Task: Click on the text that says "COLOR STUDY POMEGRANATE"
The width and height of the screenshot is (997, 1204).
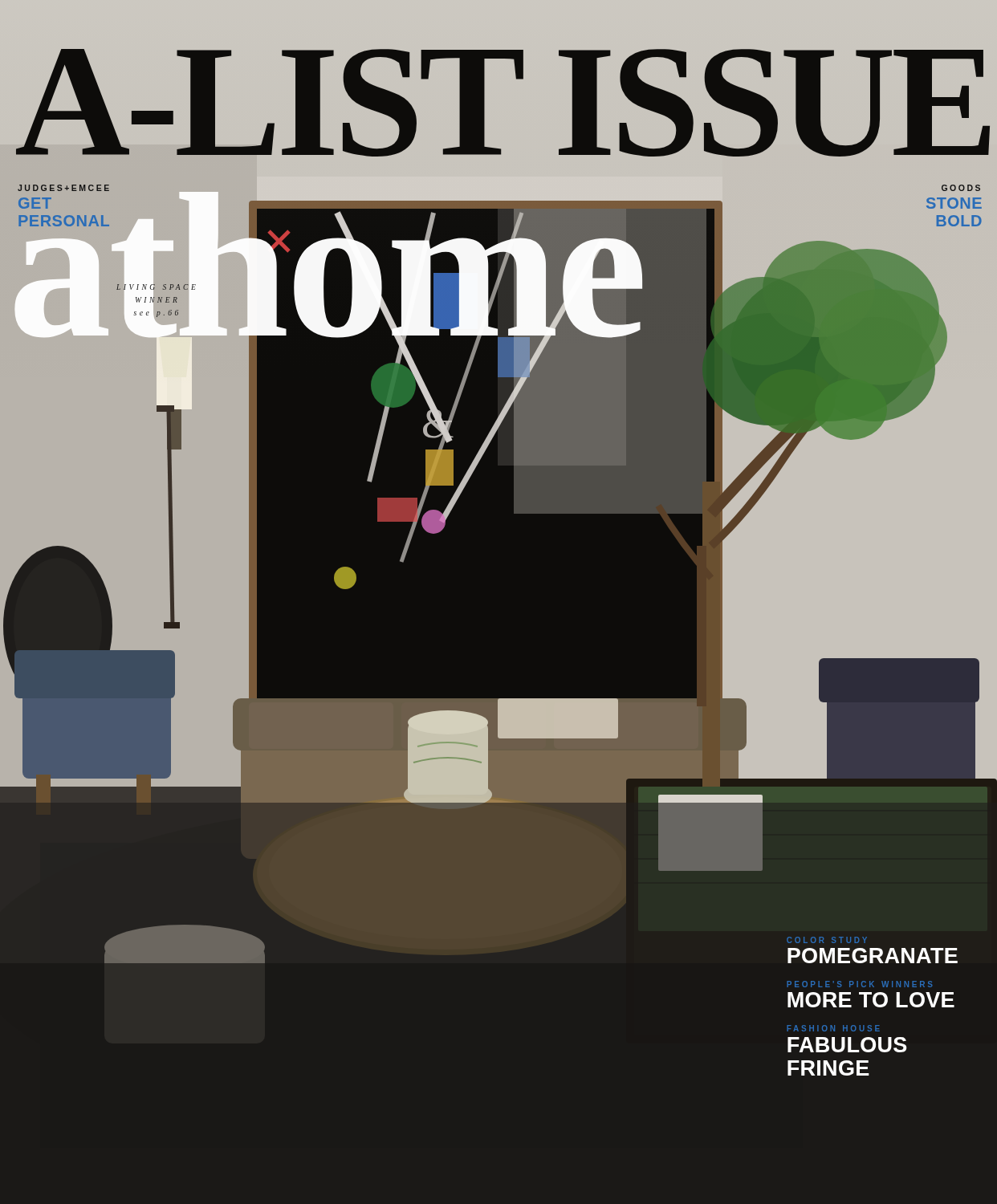Action: click(872, 952)
